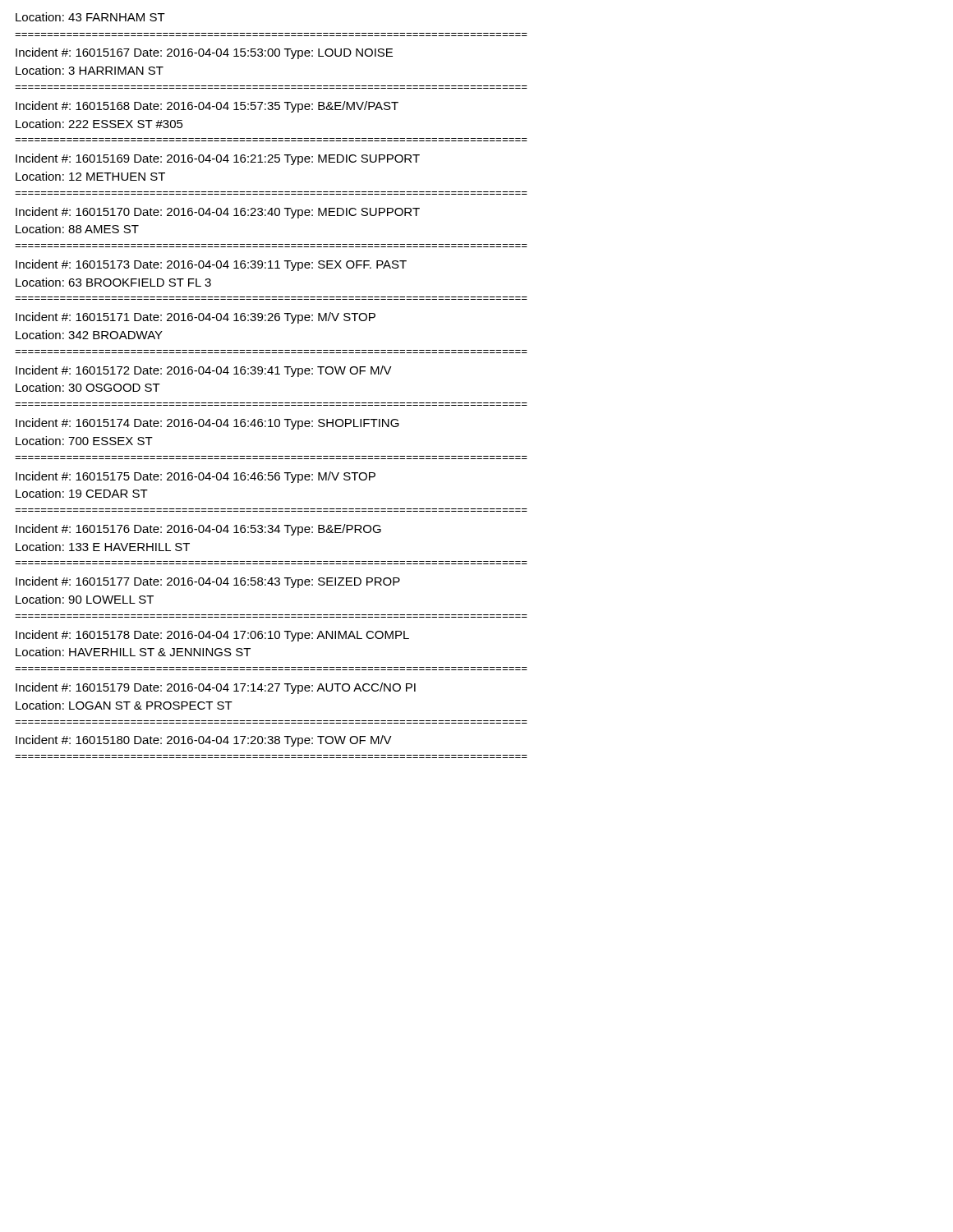The image size is (953, 1232).
Task: Select the text starting "================================================================================ Incident #: 16015179 Date: 2016-04-04 17:14:27"
Action: [x=216, y=688]
